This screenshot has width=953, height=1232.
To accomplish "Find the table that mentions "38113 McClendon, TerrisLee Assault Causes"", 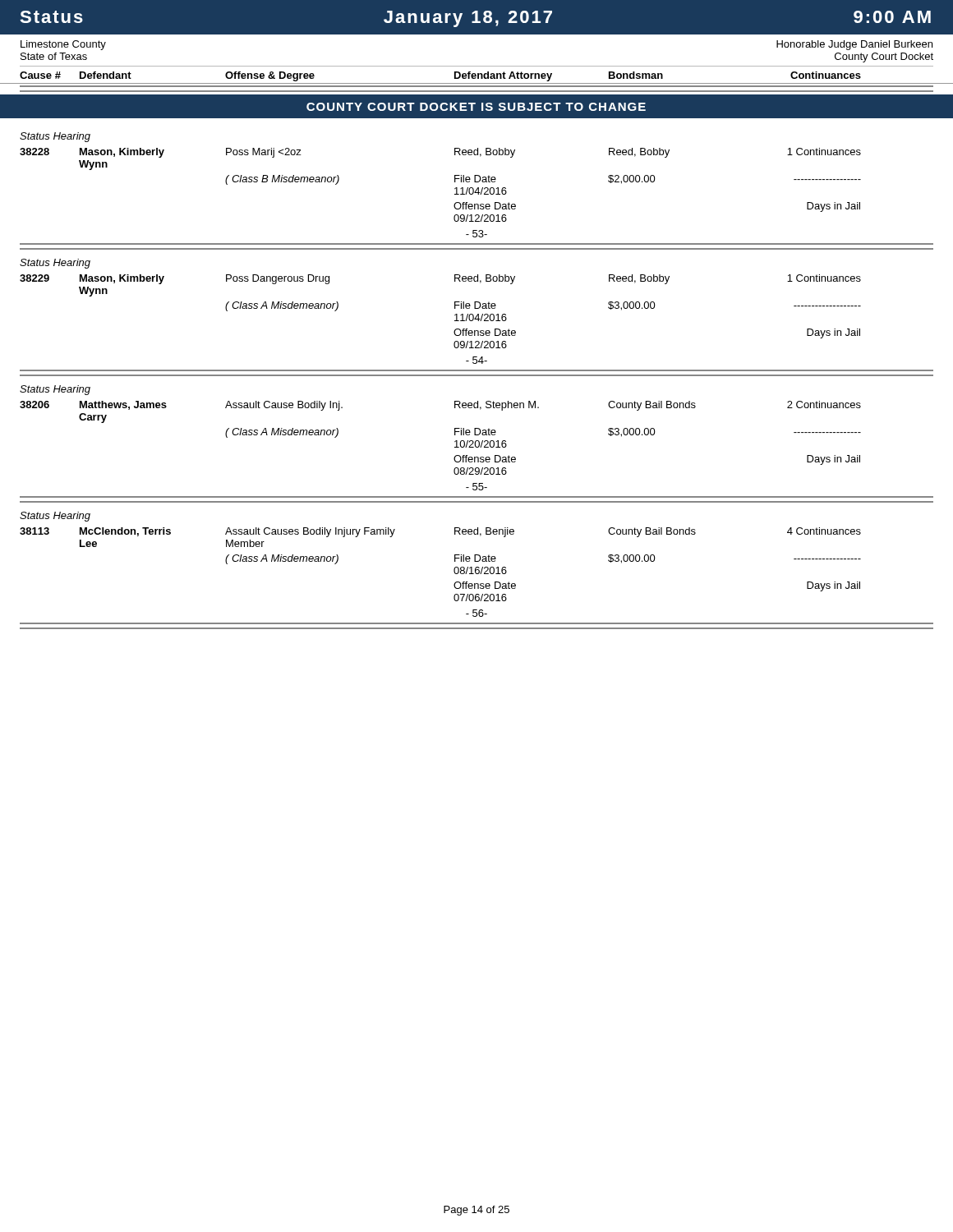I will (476, 572).
